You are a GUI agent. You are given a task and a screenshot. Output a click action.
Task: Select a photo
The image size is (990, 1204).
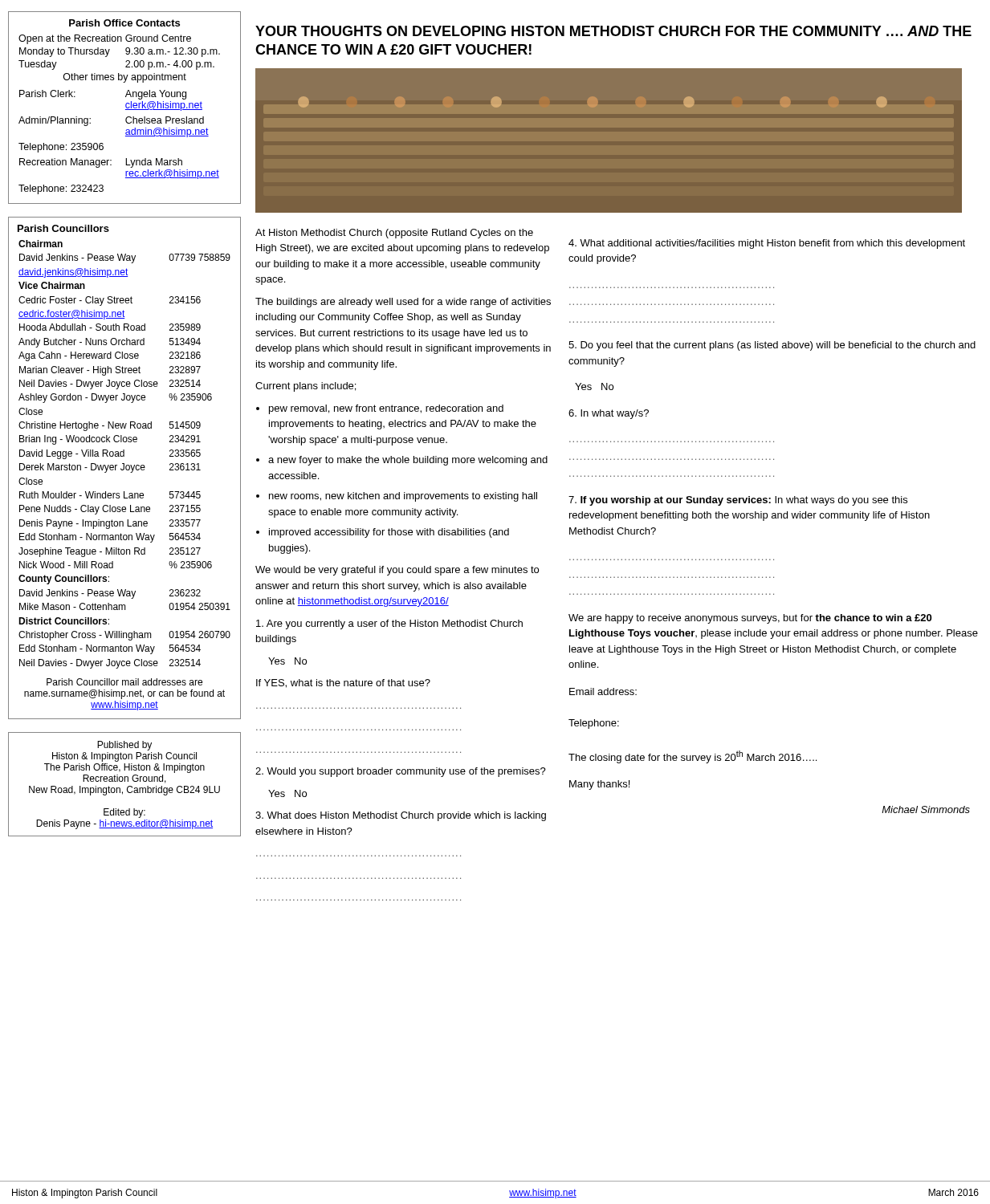pos(617,141)
